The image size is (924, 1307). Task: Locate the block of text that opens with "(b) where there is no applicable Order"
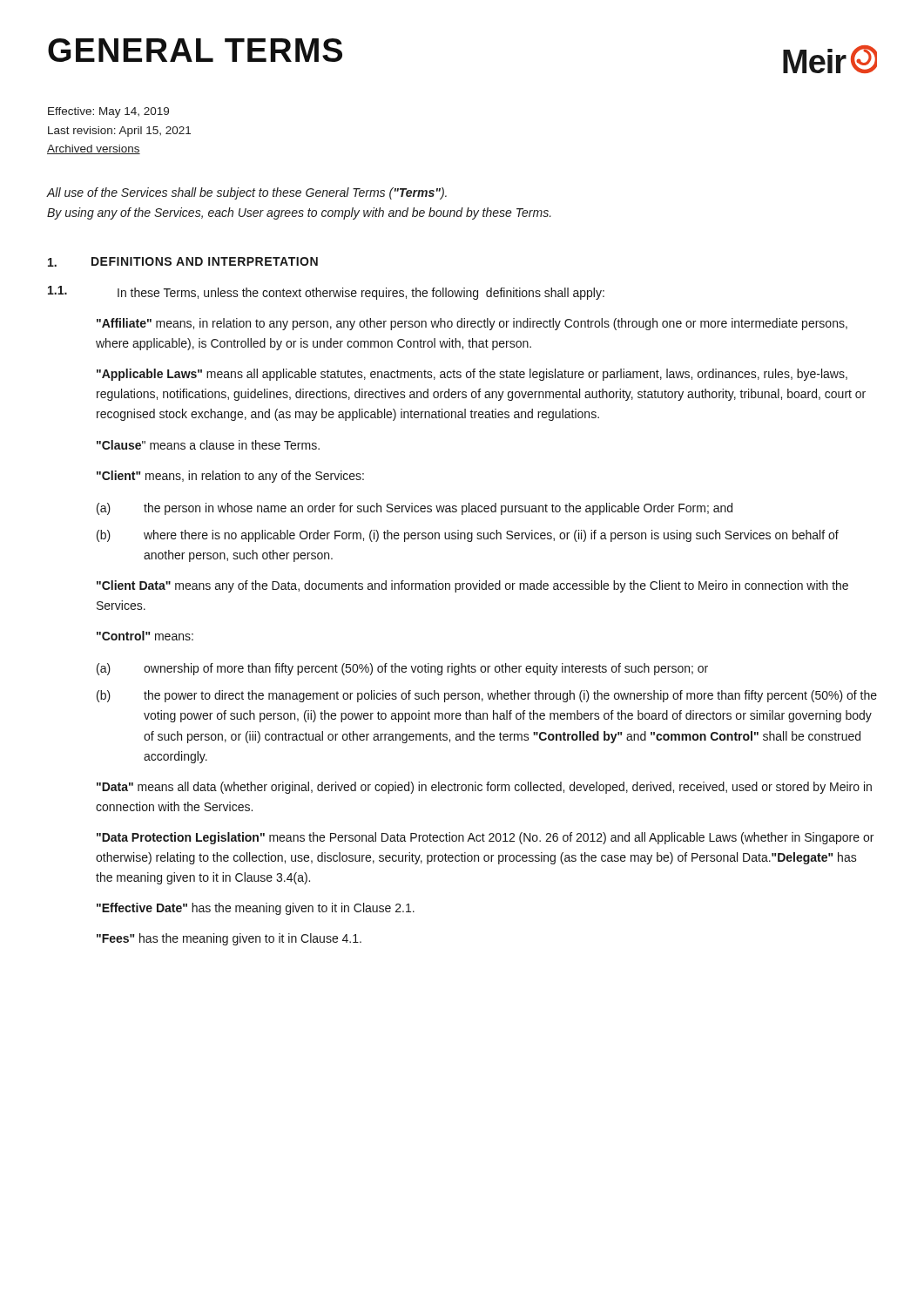coord(486,545)
